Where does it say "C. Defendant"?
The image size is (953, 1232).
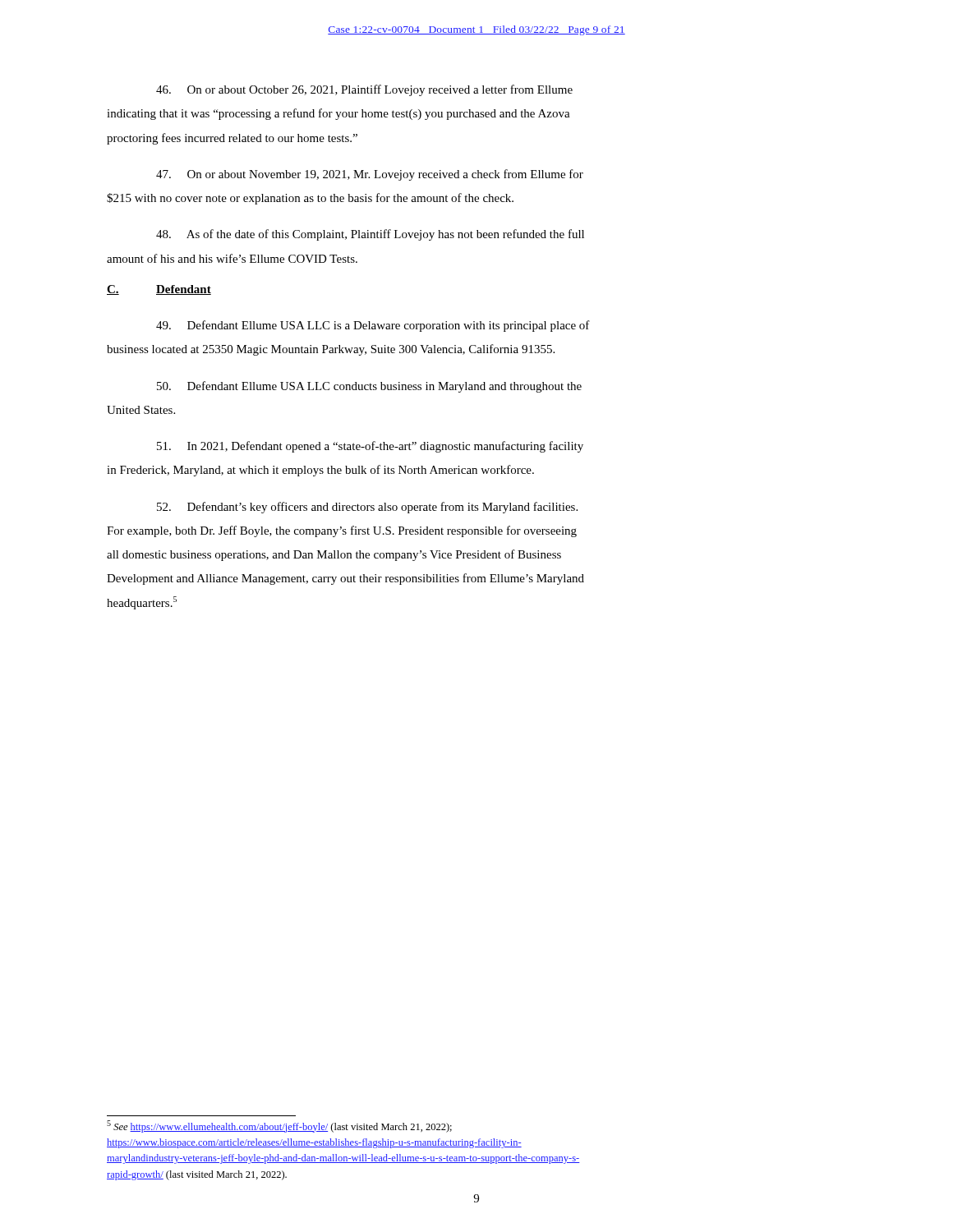pos(159,289)
